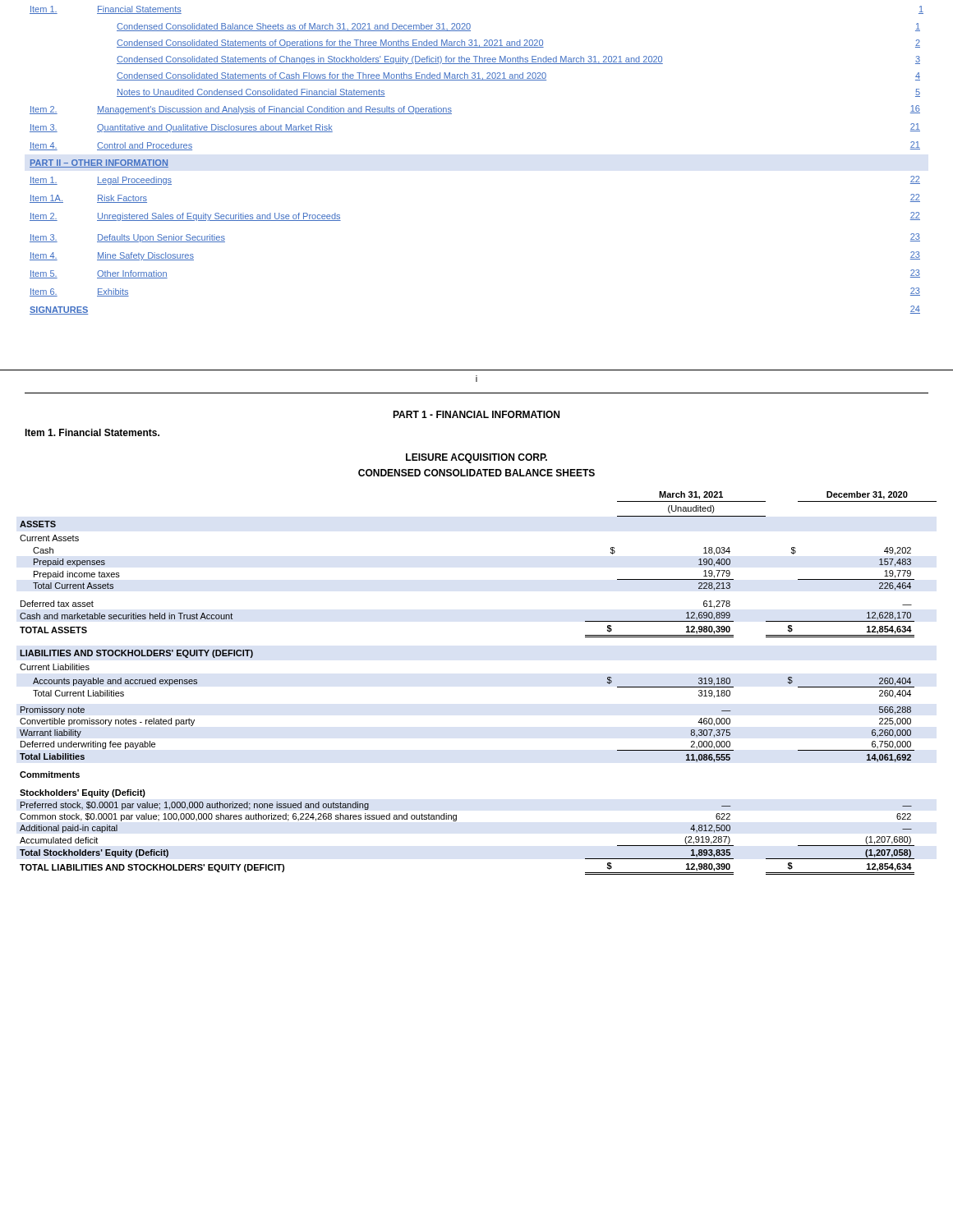Find the table that mentions "LIABILITIES AND STOCKHOLDERS' EQUITY"
This screenshot has width=953, height=1232.
pyautogui.click(x=476, y=681)
